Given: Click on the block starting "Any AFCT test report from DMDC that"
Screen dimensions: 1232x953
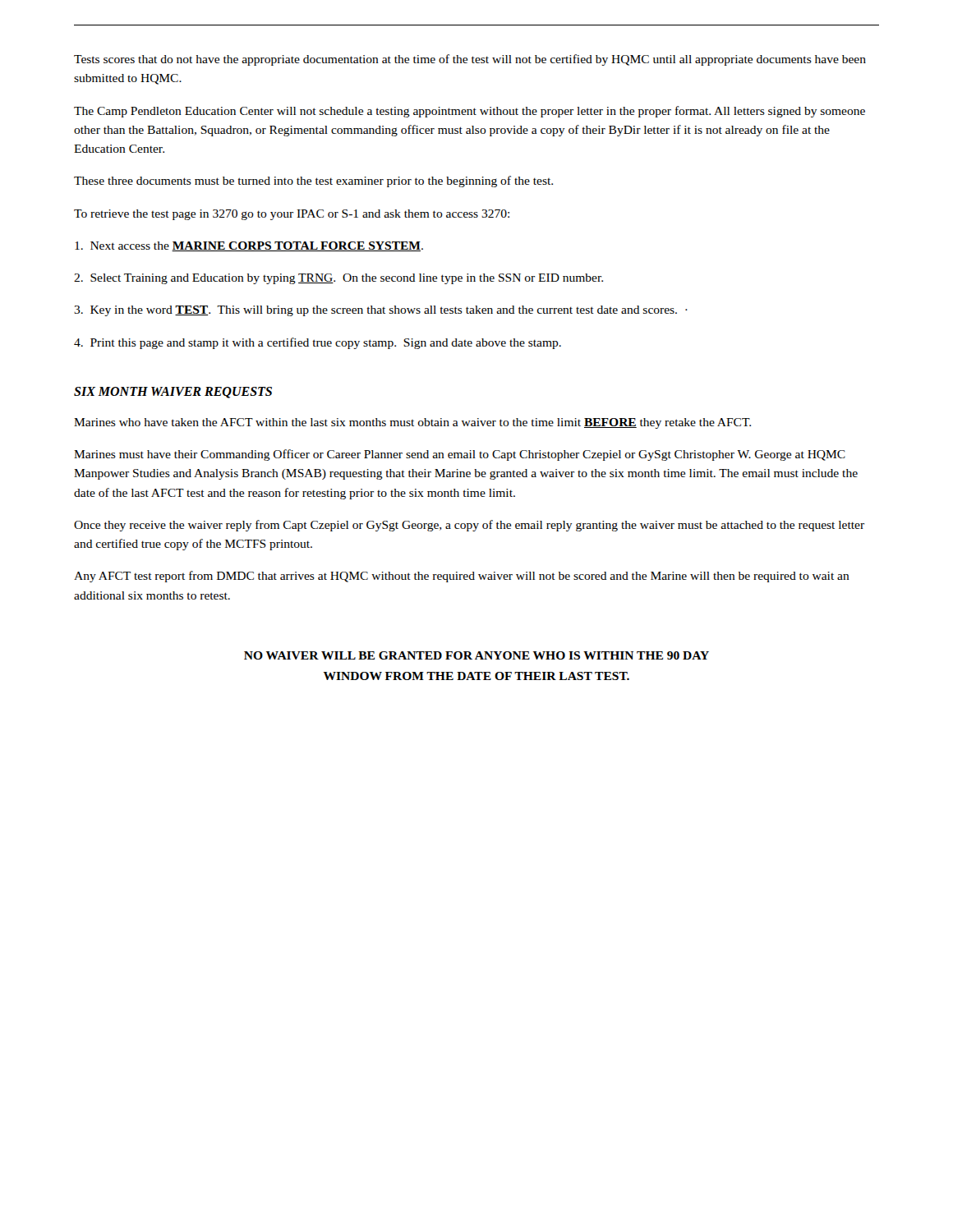Looking at the screenshot, I should [462, 585].
